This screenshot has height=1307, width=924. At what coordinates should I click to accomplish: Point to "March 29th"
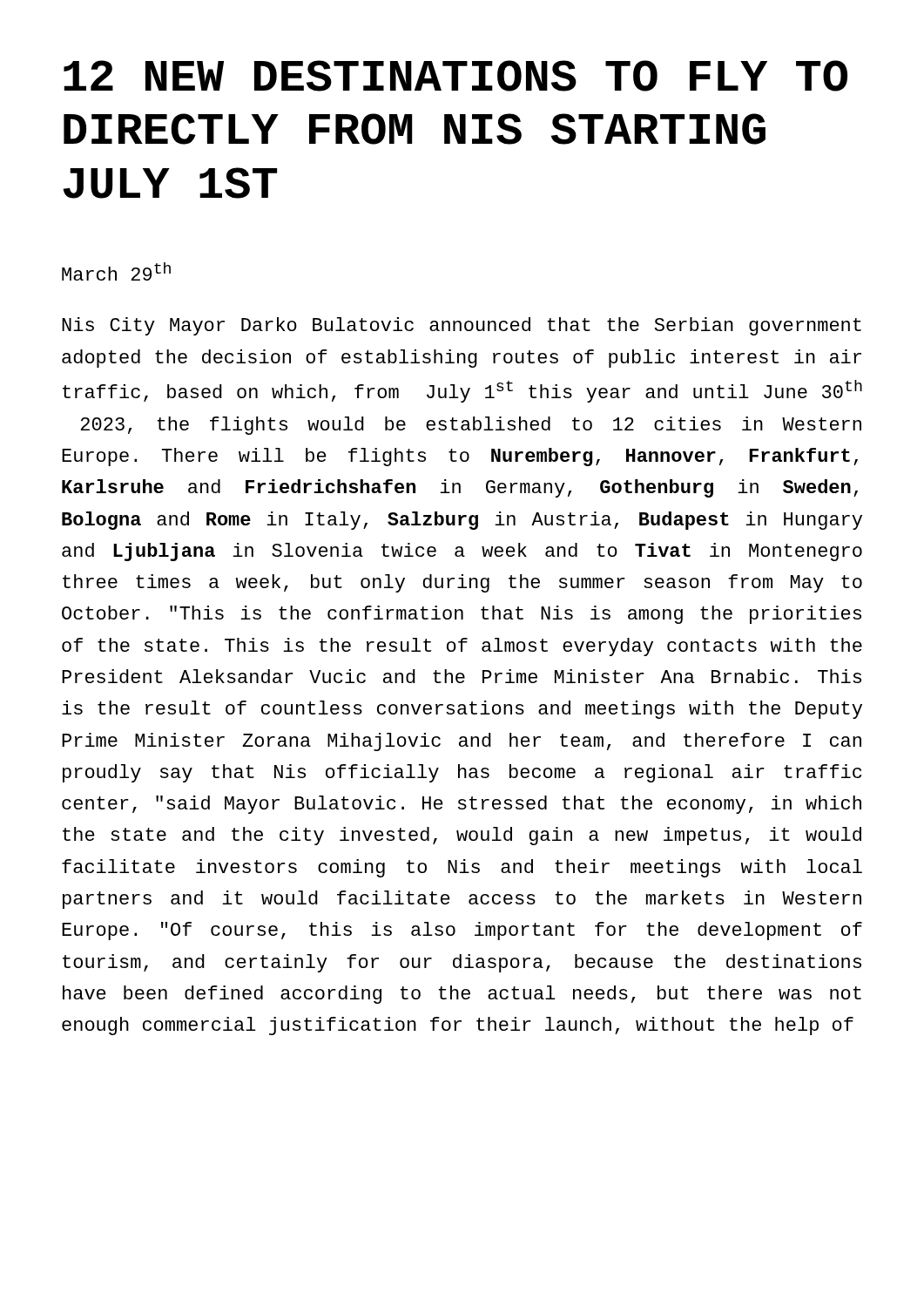(116, 271)
